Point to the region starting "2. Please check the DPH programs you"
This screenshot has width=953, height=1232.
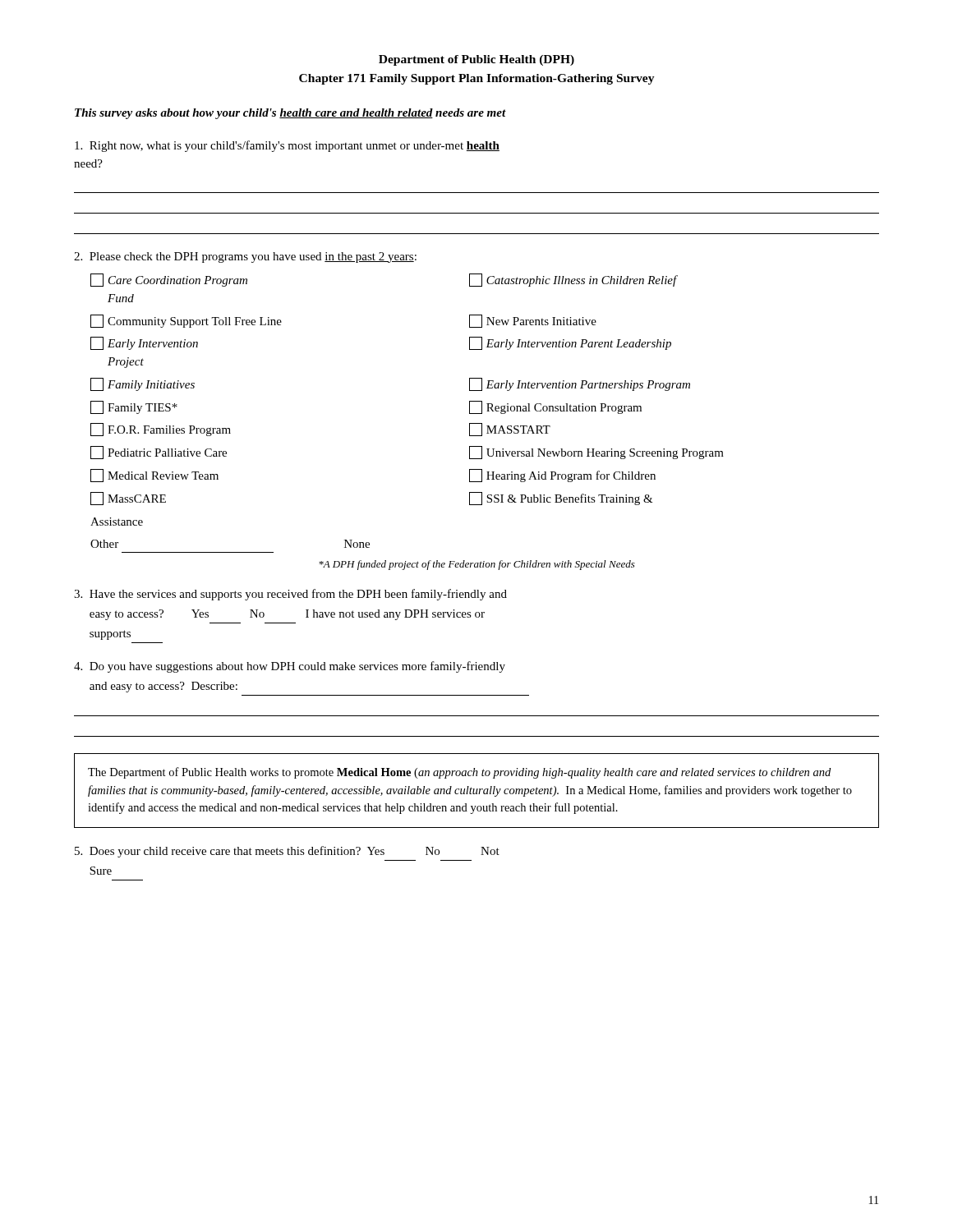(x=476, y=411)
